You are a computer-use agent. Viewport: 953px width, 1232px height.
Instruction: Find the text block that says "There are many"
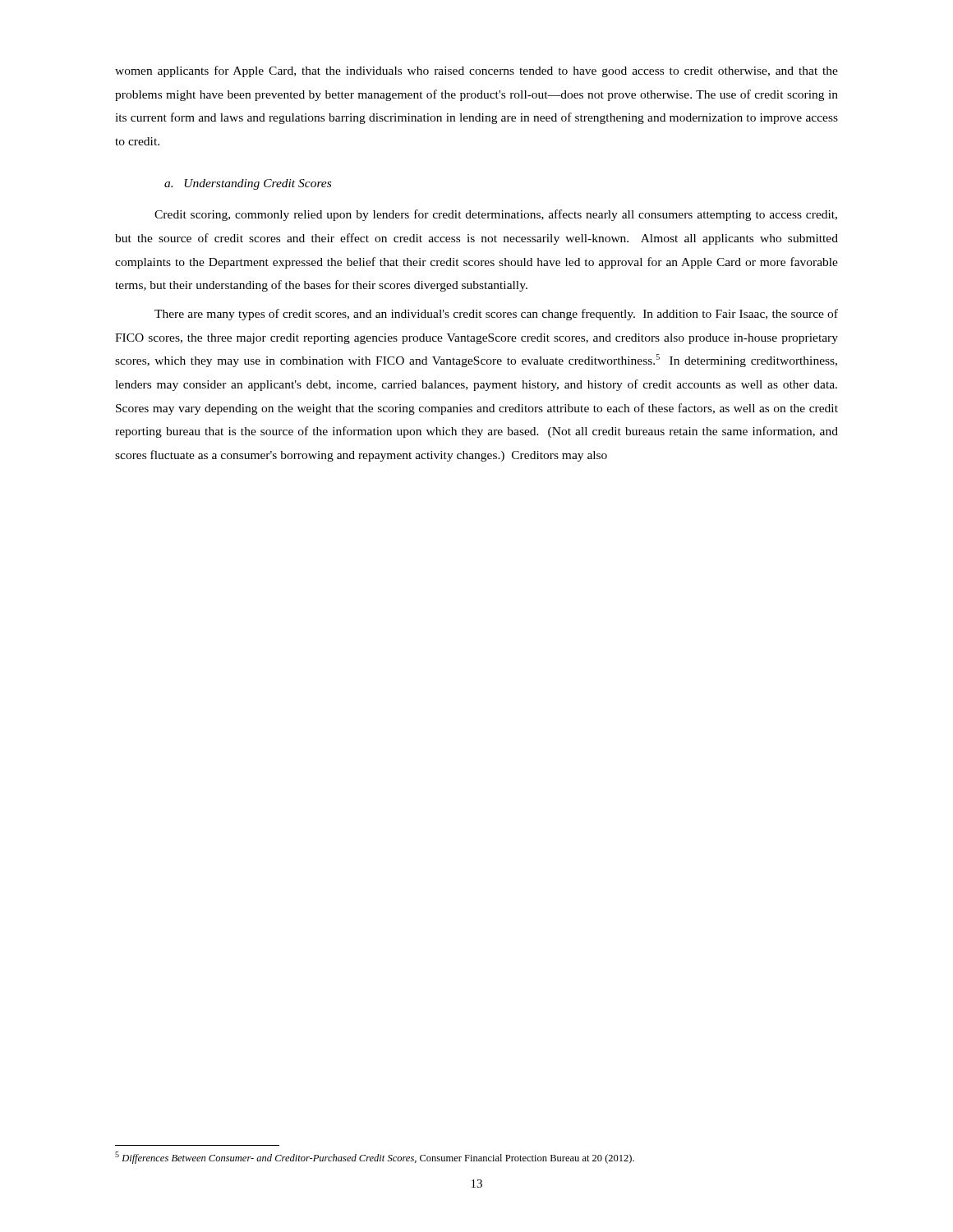pyautogui.click(x=476, y=385)
